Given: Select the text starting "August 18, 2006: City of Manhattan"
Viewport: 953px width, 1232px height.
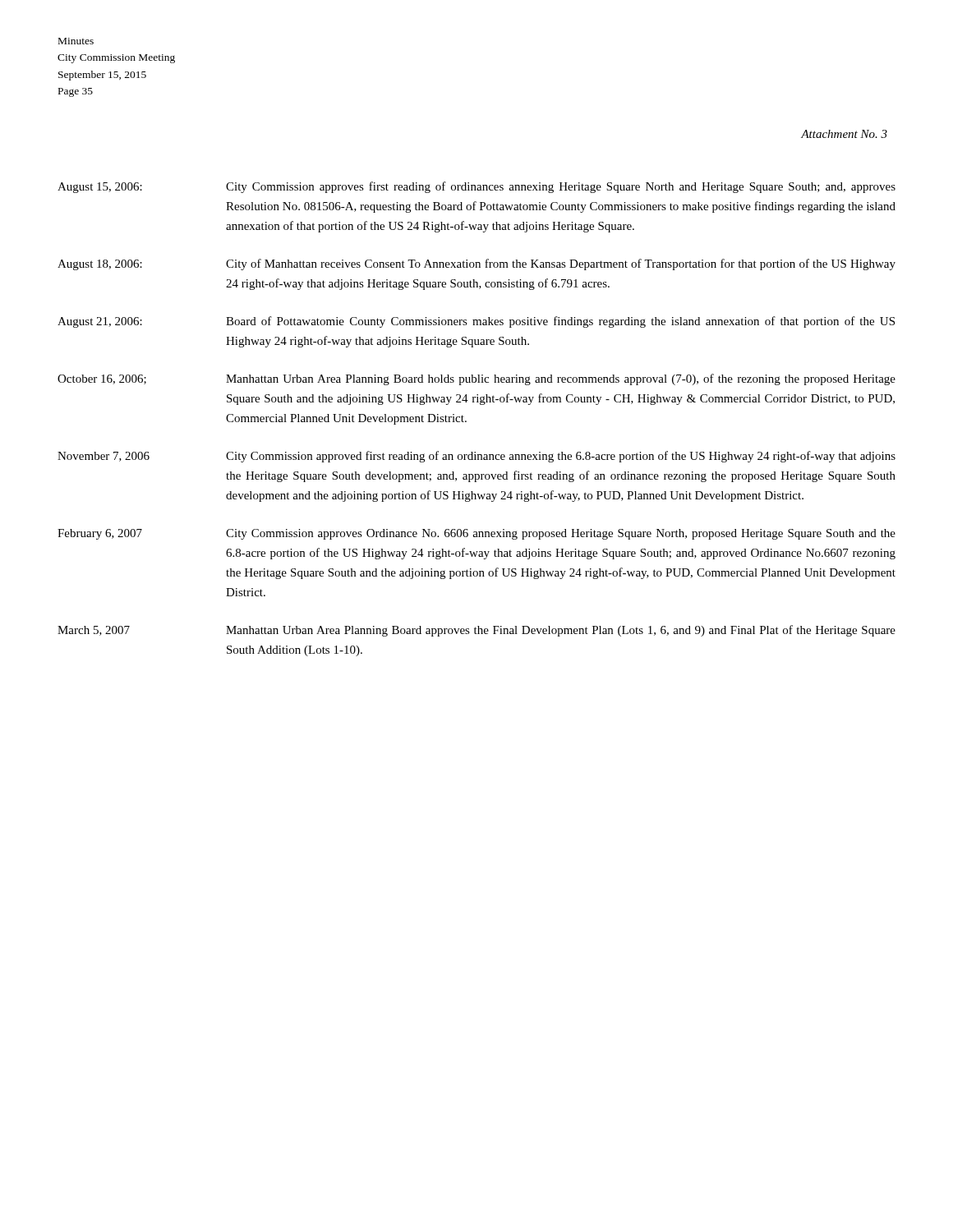Looking at the screenshot, I should (476, 274).
